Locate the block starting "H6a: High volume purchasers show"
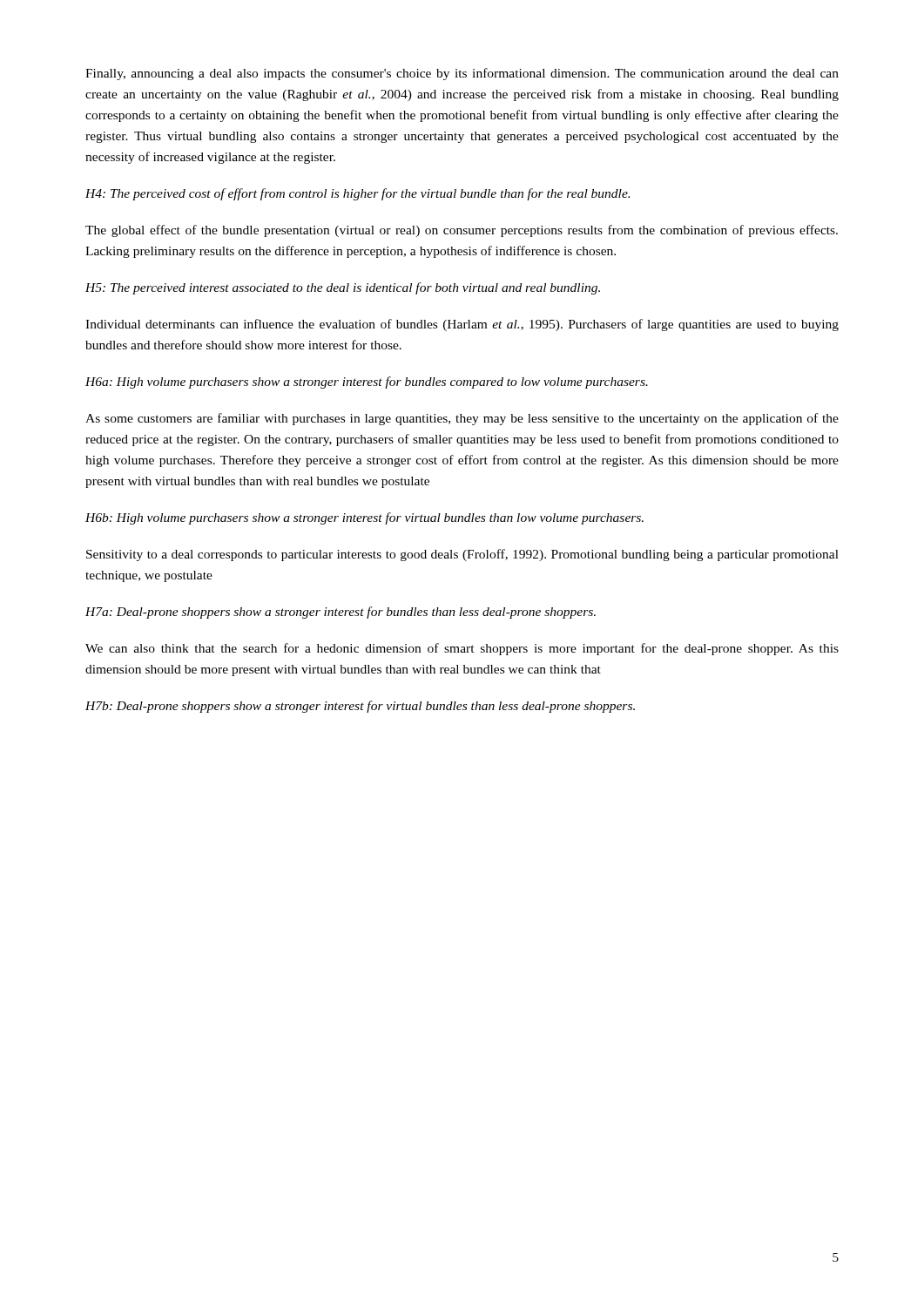924x1307 pixels. pyautogui.click(x=367, y=381)
